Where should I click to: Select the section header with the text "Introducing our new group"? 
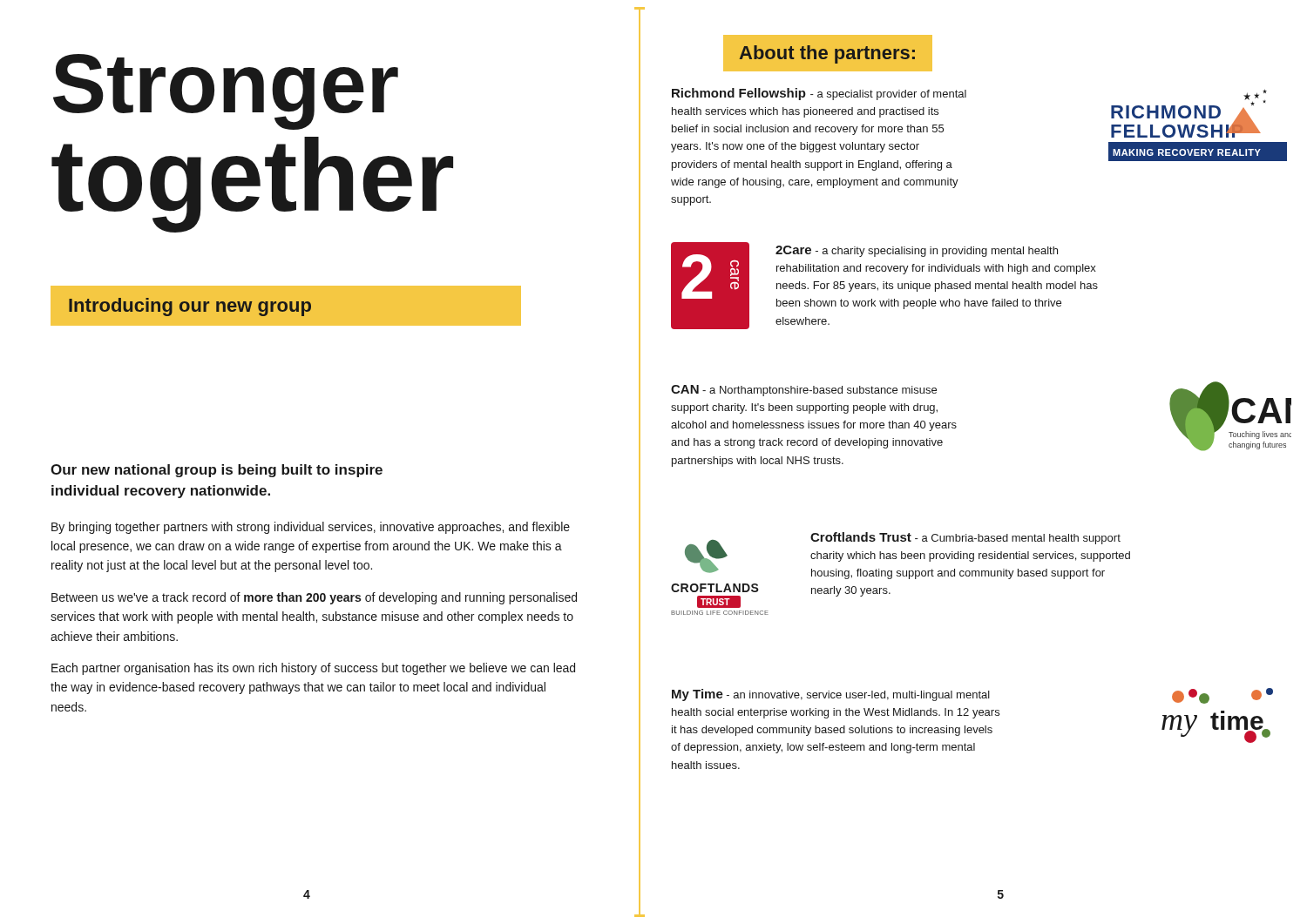coord(286,306)
